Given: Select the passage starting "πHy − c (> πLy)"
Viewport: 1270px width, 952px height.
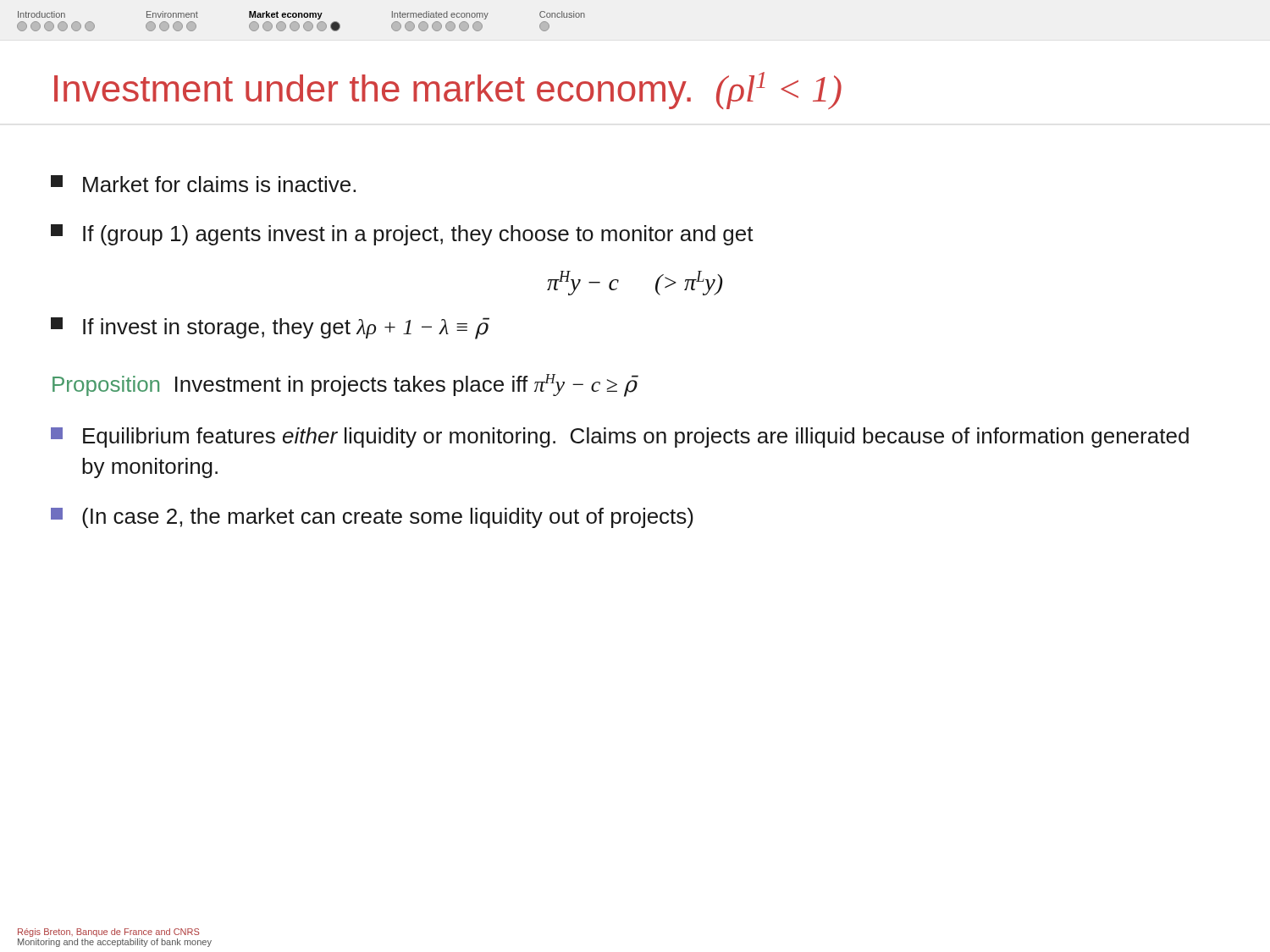Looking at the screenshot, I should tap(563, 281).
